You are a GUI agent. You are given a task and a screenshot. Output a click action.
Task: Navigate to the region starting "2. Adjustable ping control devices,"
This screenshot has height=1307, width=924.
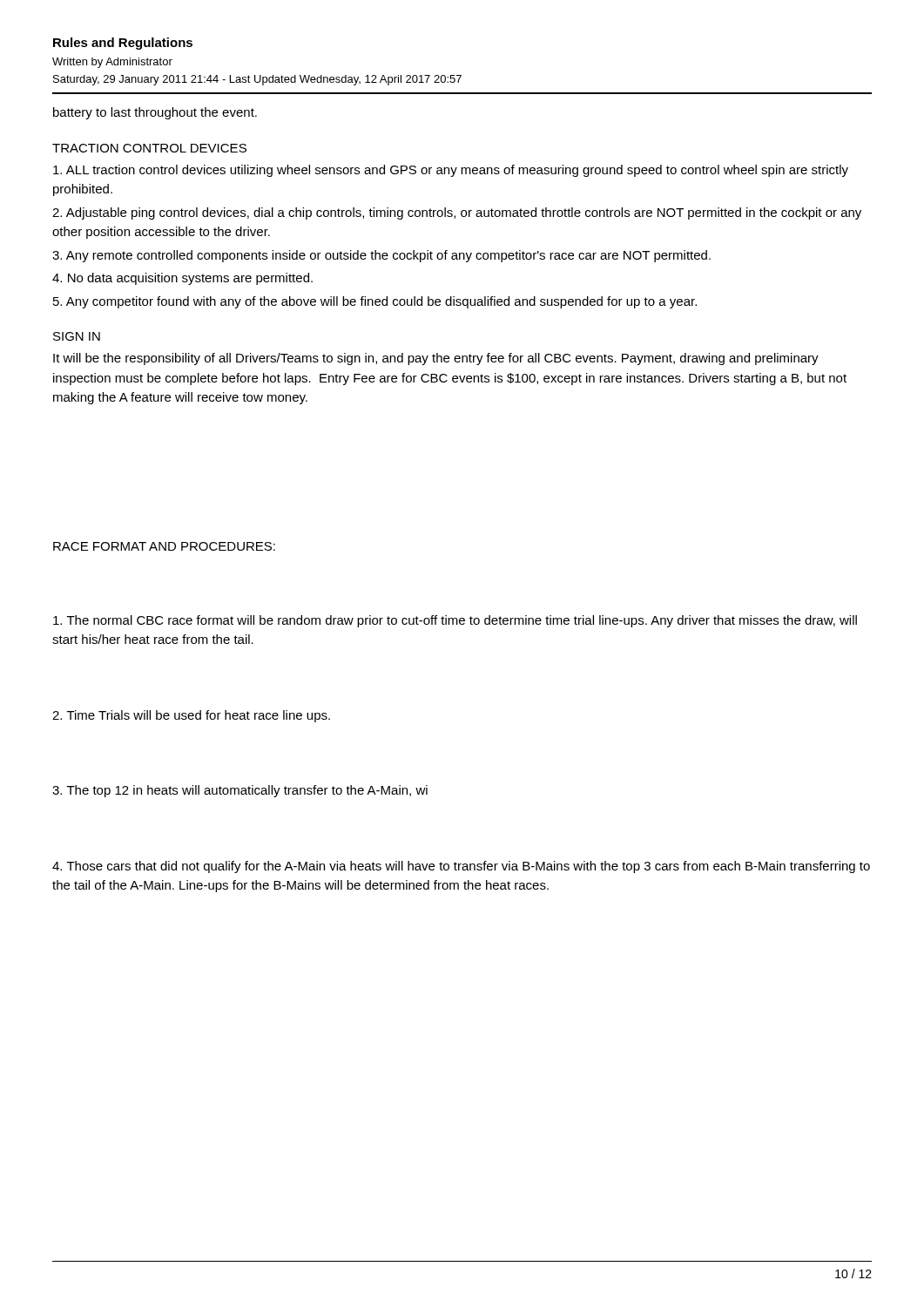(x=457, y=222)
